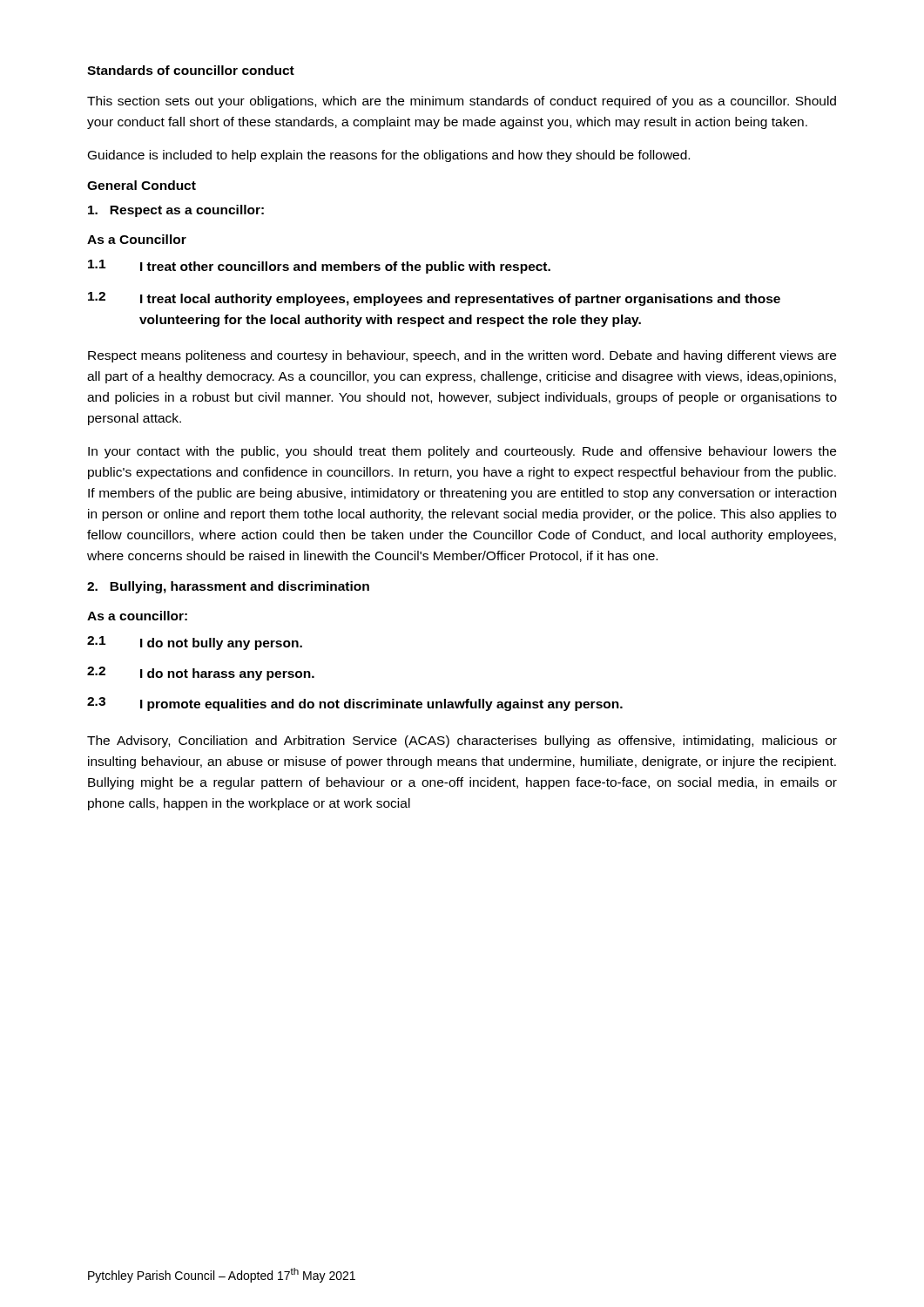924x1307 pixels.
Task: Select the text block that says "In your contact with the public,"
Action: coord(462,503)
